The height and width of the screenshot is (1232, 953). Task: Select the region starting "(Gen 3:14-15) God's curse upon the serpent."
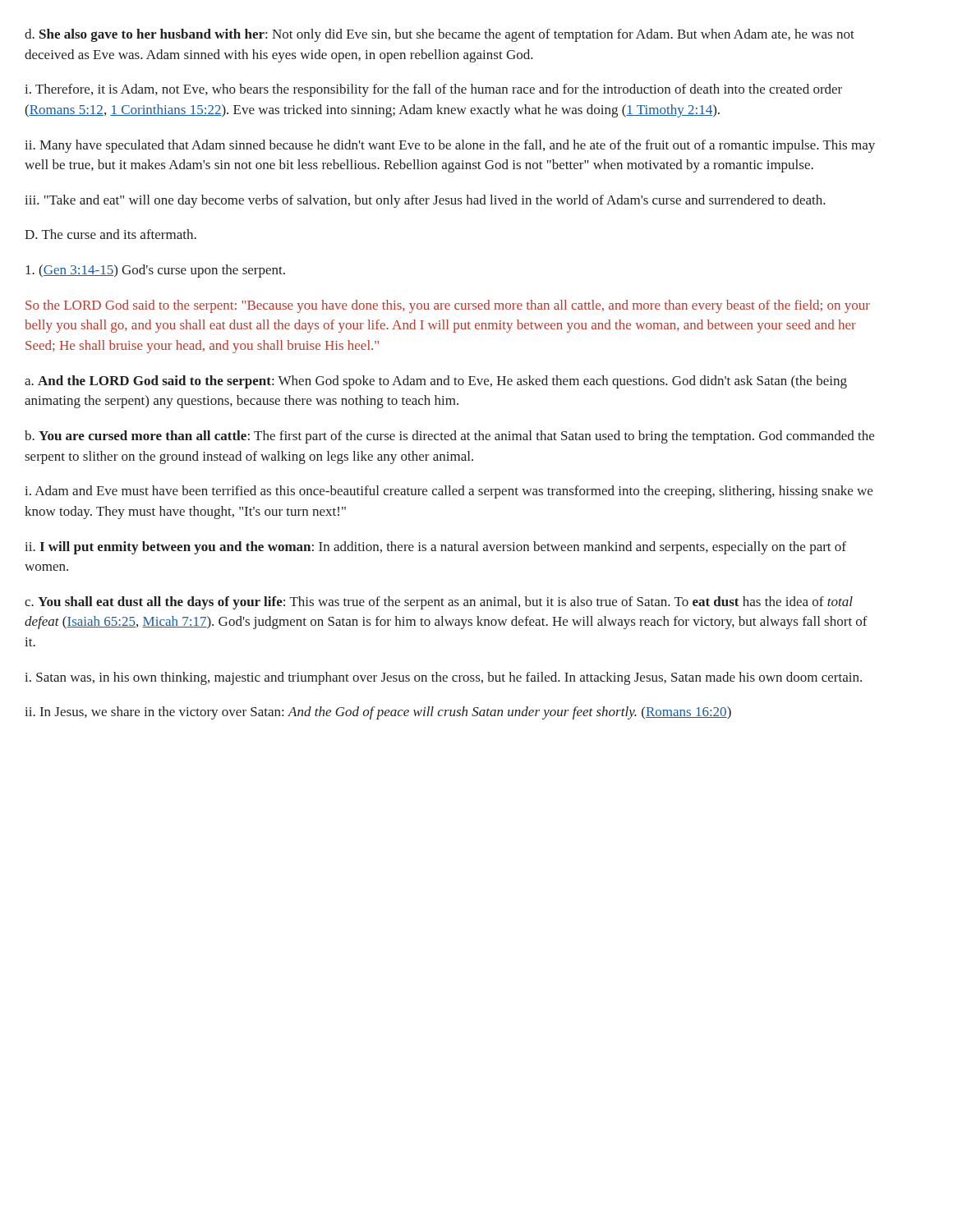point(155,270)
